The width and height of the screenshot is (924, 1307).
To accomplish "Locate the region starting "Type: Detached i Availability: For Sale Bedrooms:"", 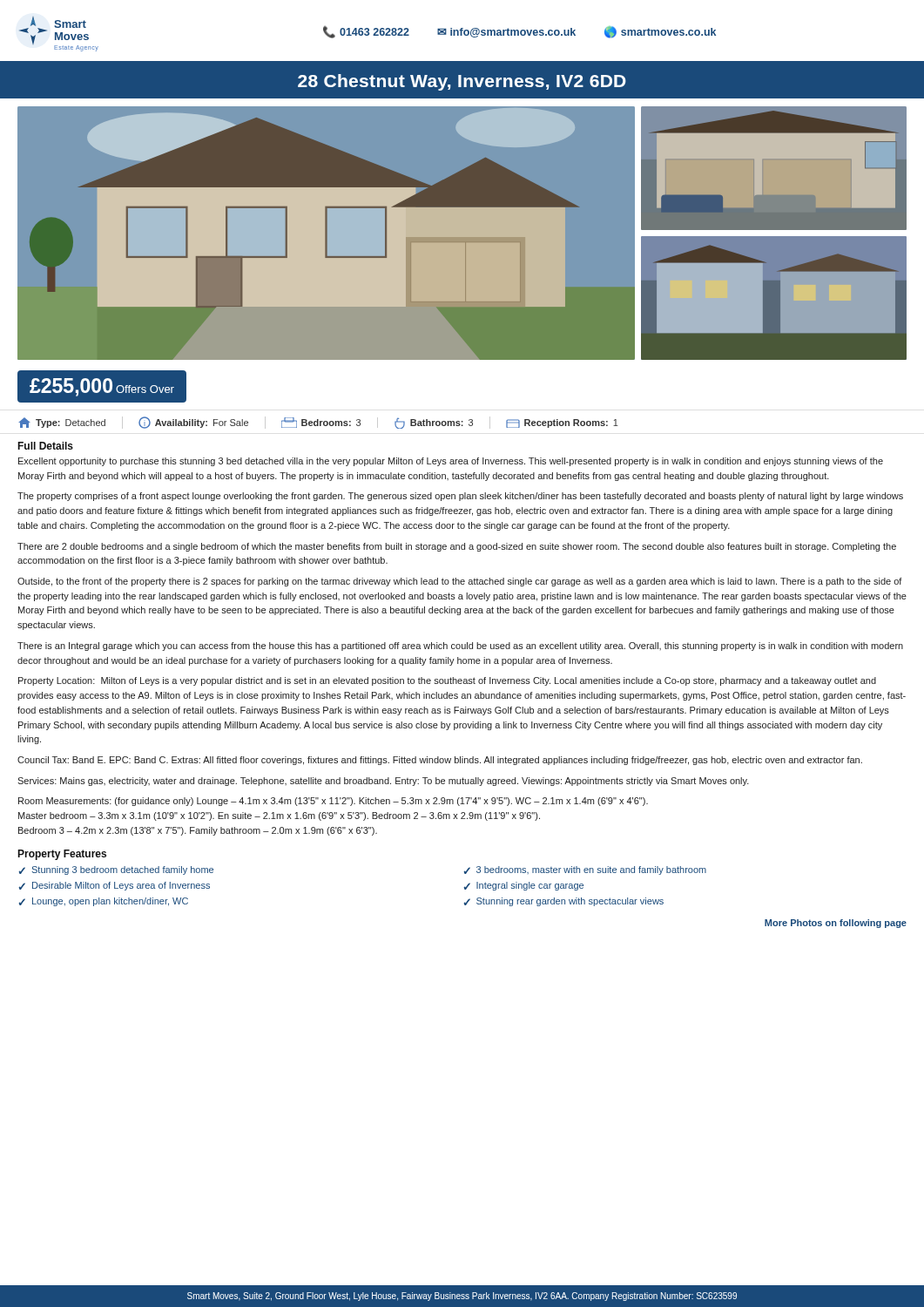I will 318,423.
